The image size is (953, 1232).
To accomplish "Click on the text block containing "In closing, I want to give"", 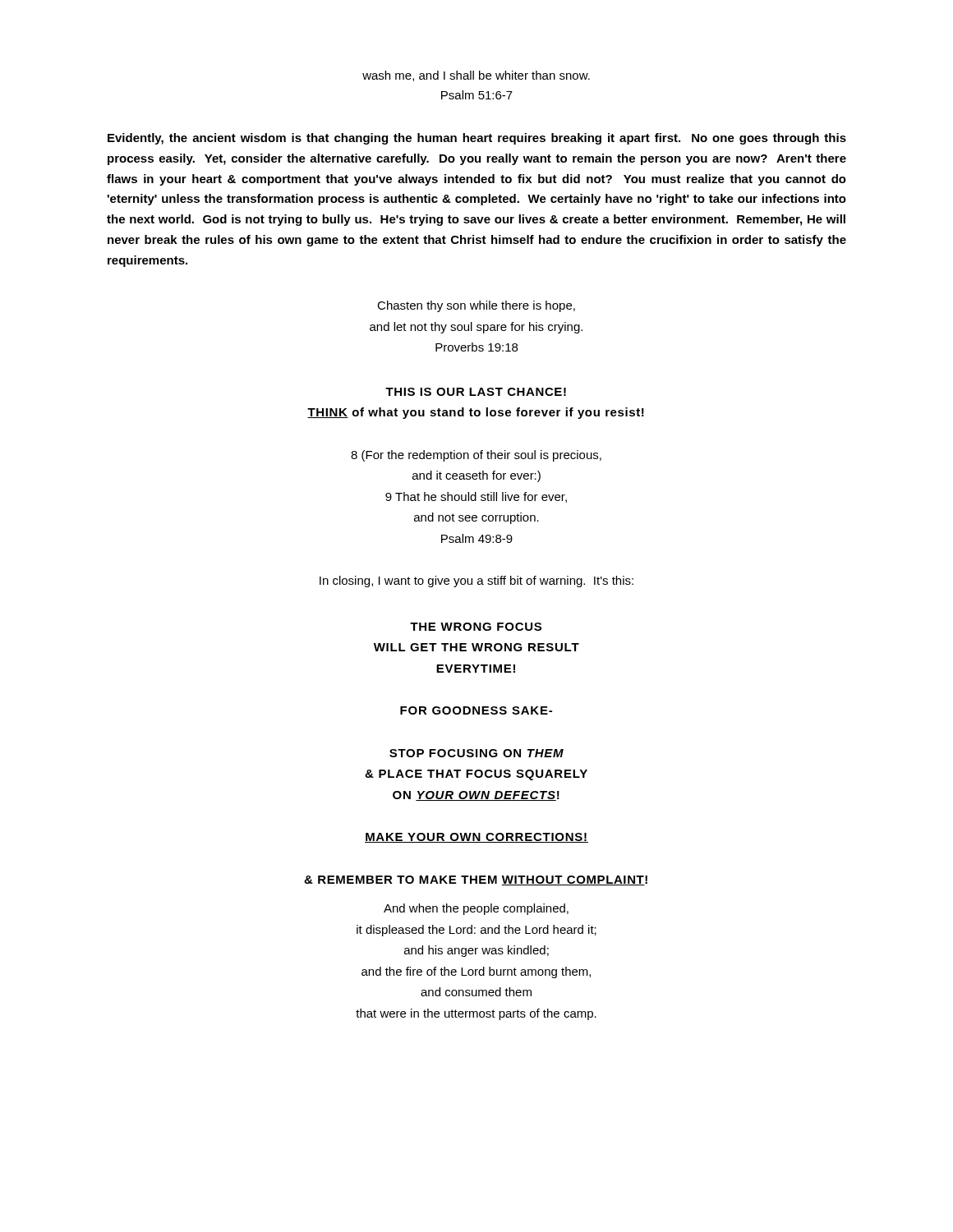I will coord(476,580).
